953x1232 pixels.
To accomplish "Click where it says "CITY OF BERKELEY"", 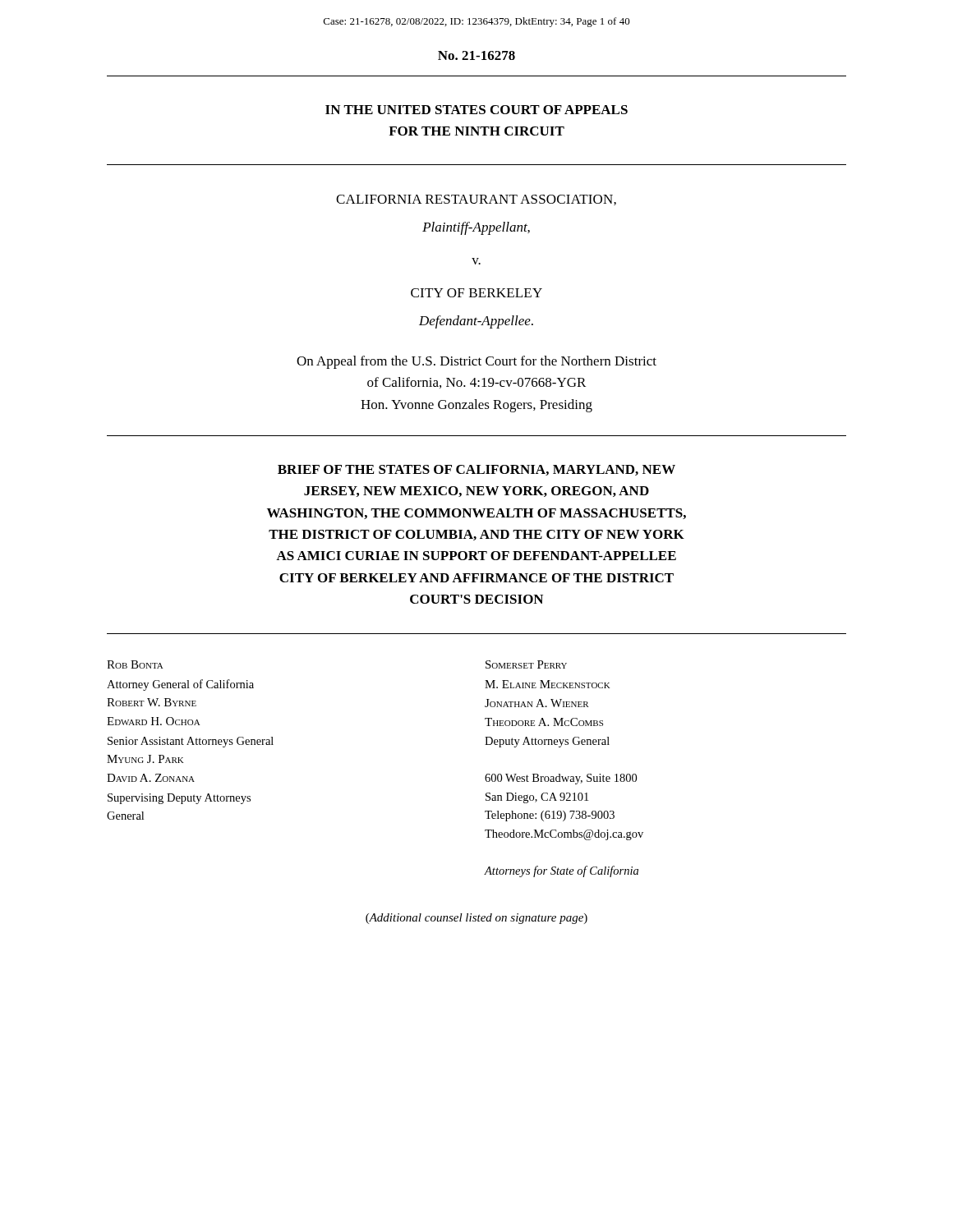I will (476, 293).
